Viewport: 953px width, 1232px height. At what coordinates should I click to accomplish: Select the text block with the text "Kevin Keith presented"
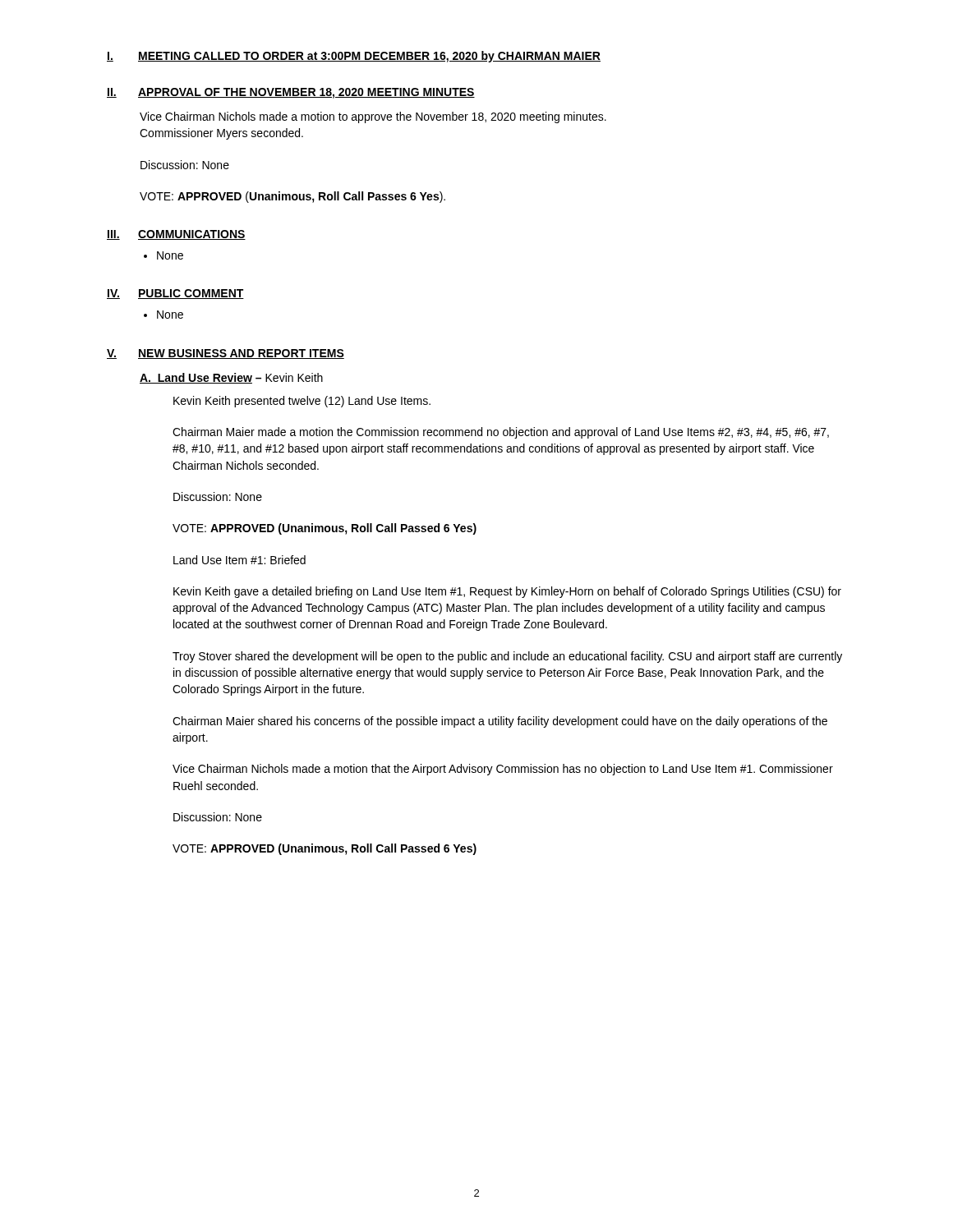tap(302, 402)
